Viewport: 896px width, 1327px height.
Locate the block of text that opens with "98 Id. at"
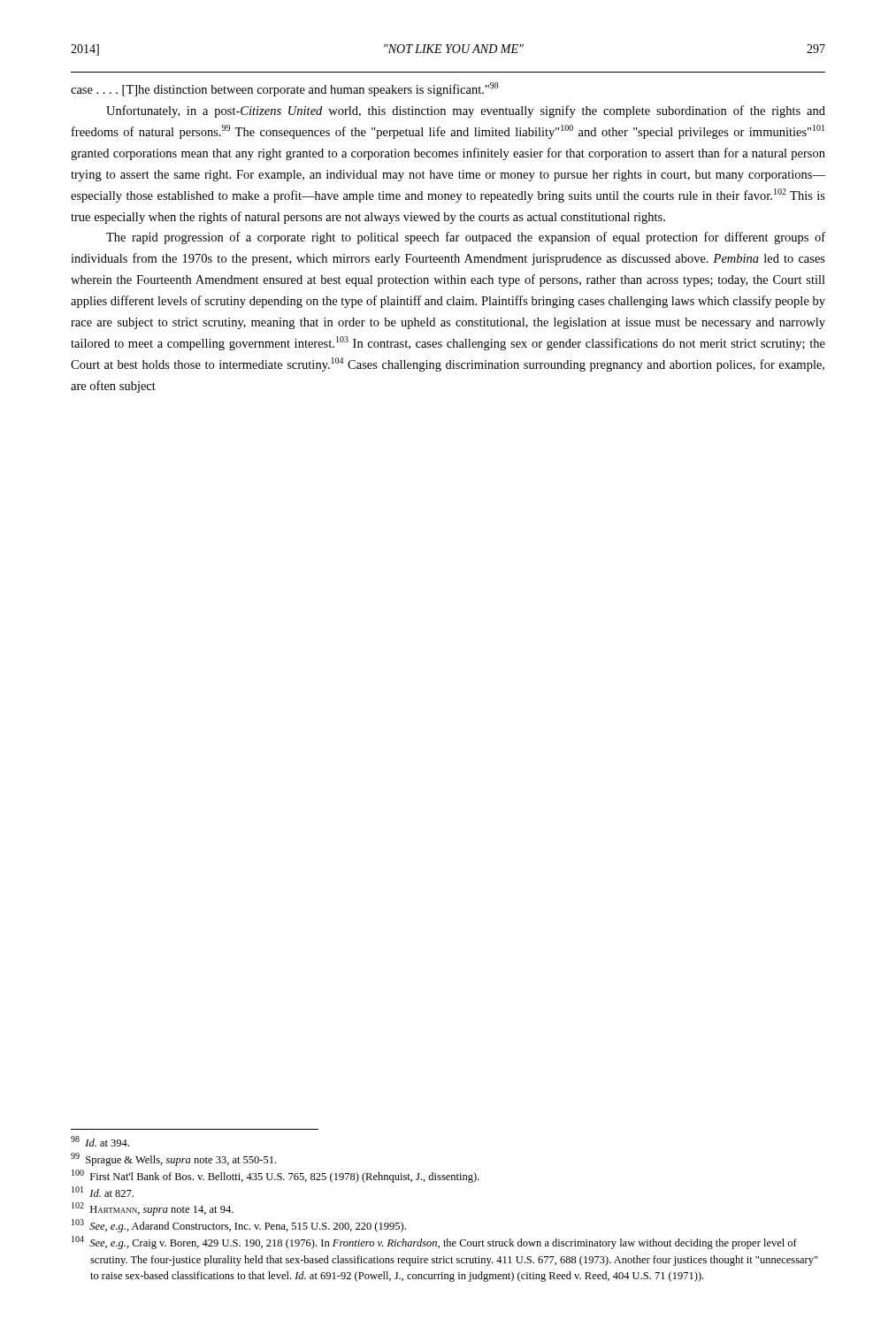[x=100, y=1141]
